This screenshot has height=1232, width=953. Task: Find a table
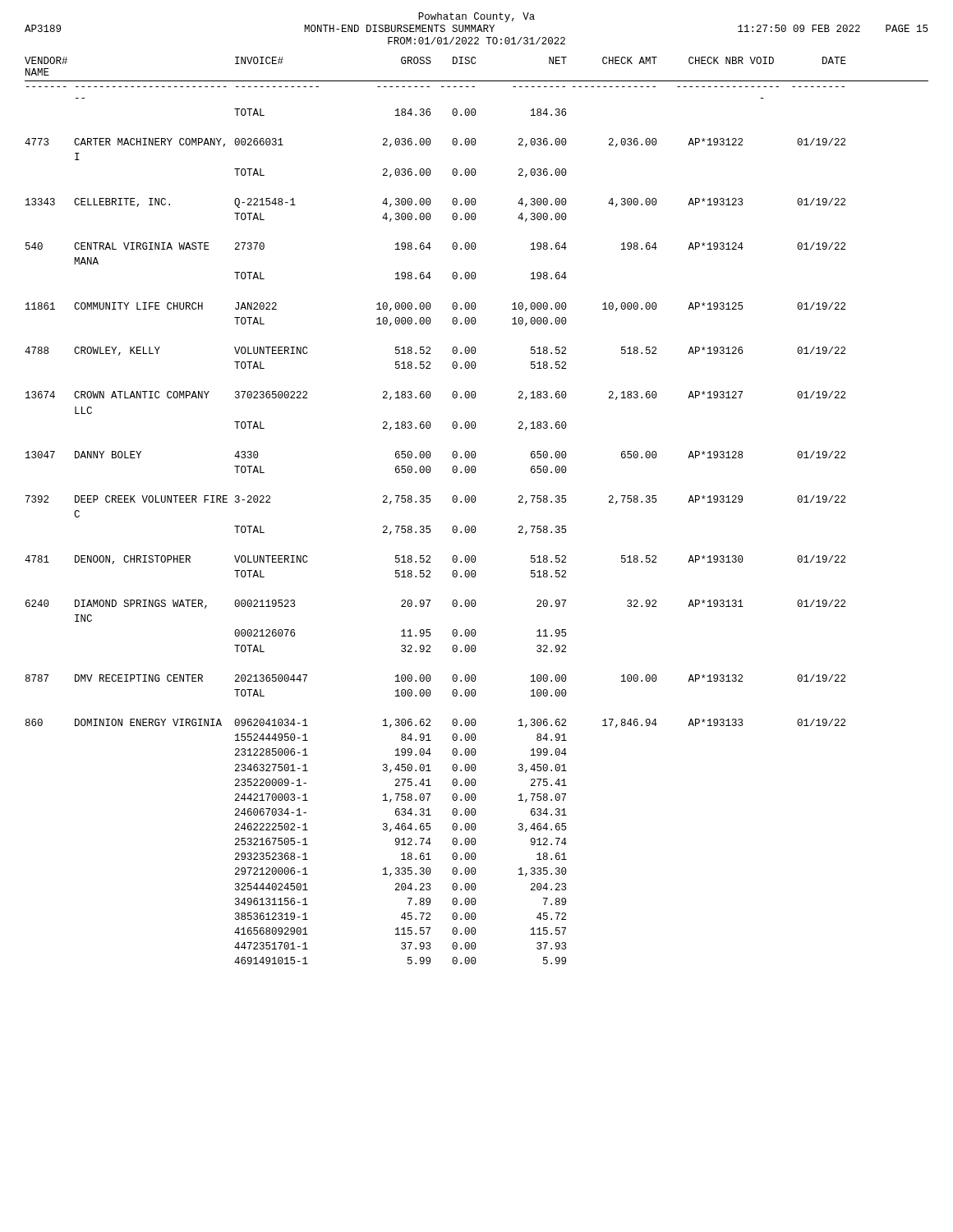click(476, 513)
